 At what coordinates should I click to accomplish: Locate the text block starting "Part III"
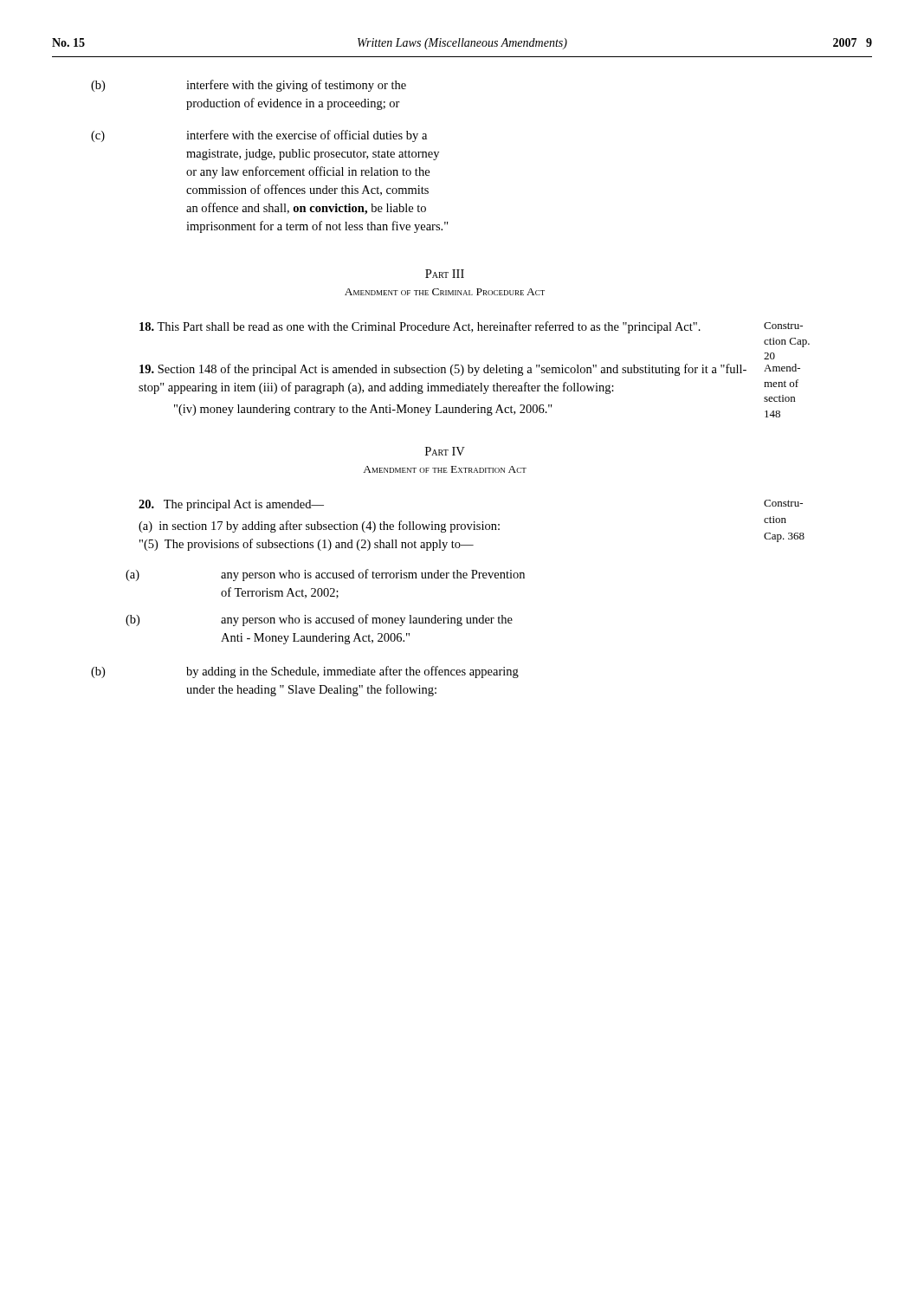445,274
